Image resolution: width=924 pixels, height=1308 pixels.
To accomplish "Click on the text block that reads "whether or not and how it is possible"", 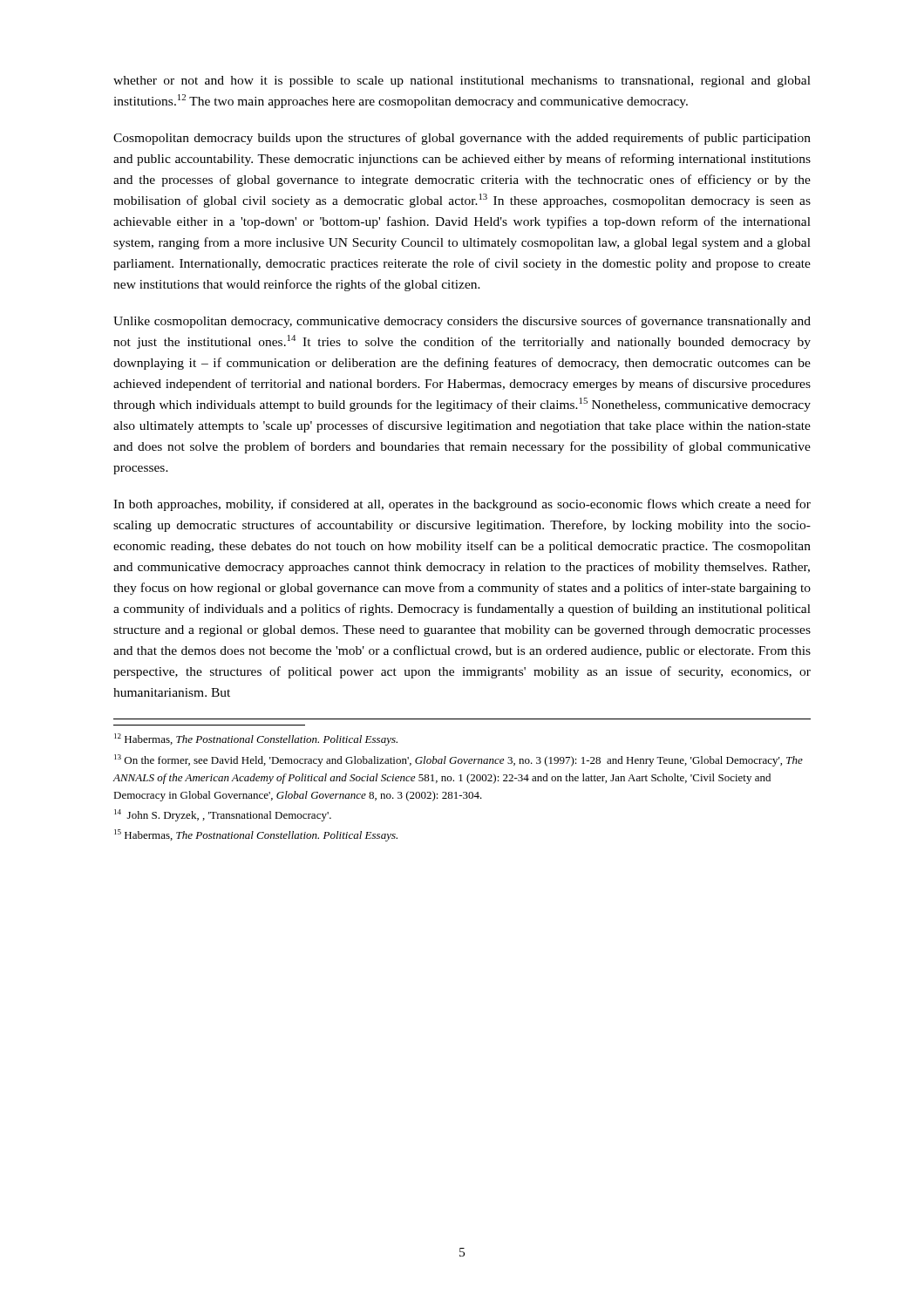I will [462, 91].
